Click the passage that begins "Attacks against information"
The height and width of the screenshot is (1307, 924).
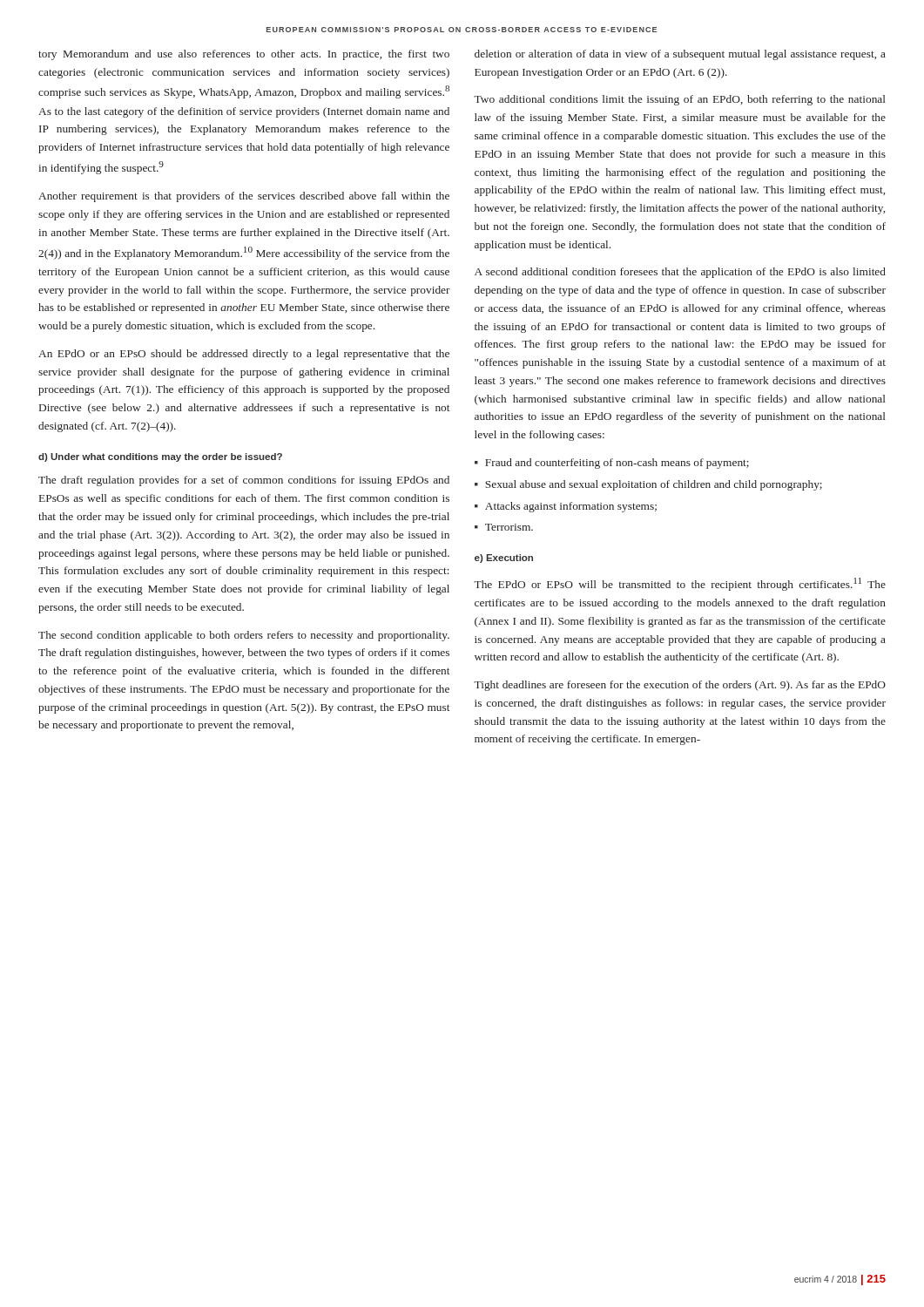click(566, 507)
